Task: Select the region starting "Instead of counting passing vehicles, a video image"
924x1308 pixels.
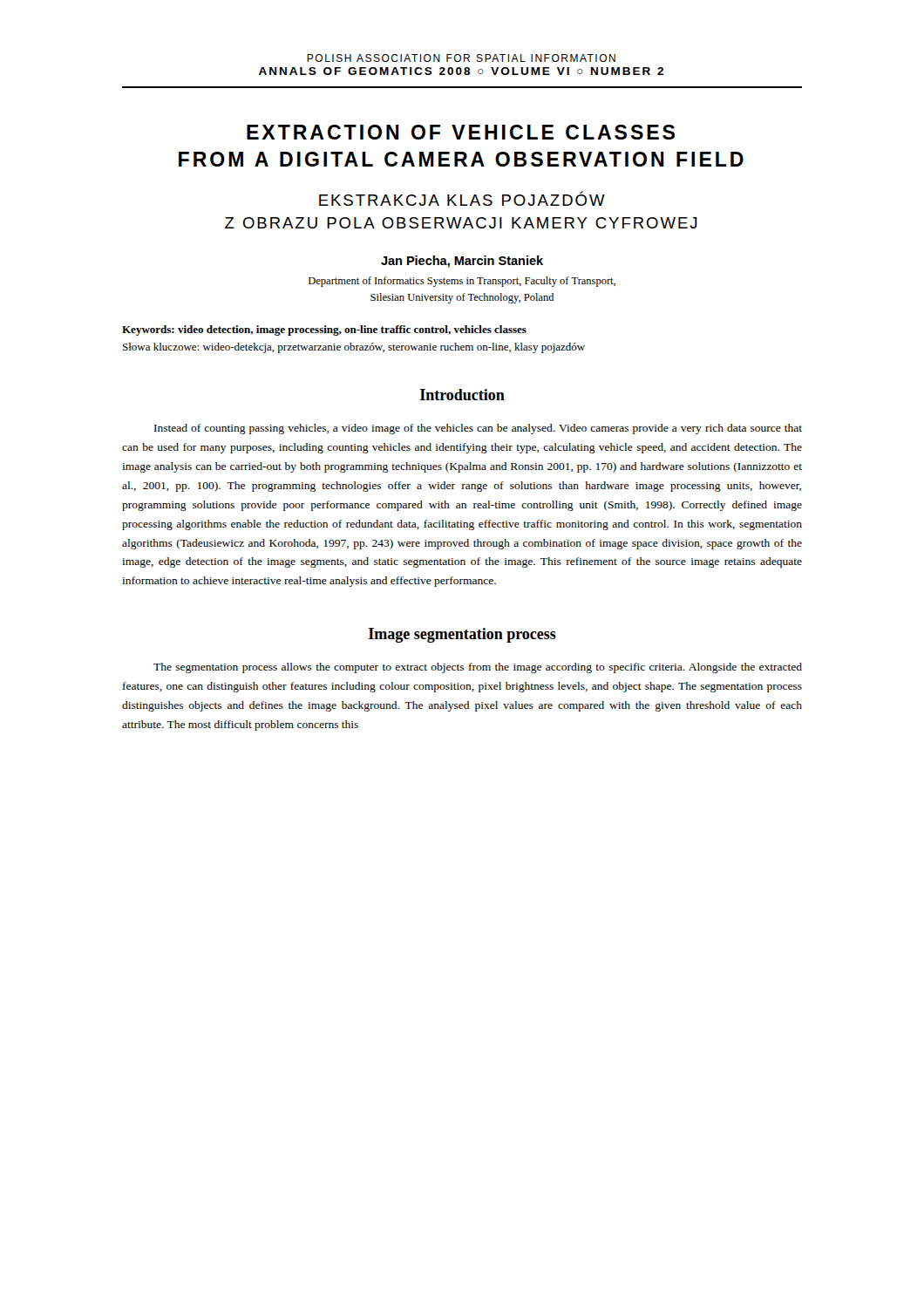Action: click(x=462, y=505)
